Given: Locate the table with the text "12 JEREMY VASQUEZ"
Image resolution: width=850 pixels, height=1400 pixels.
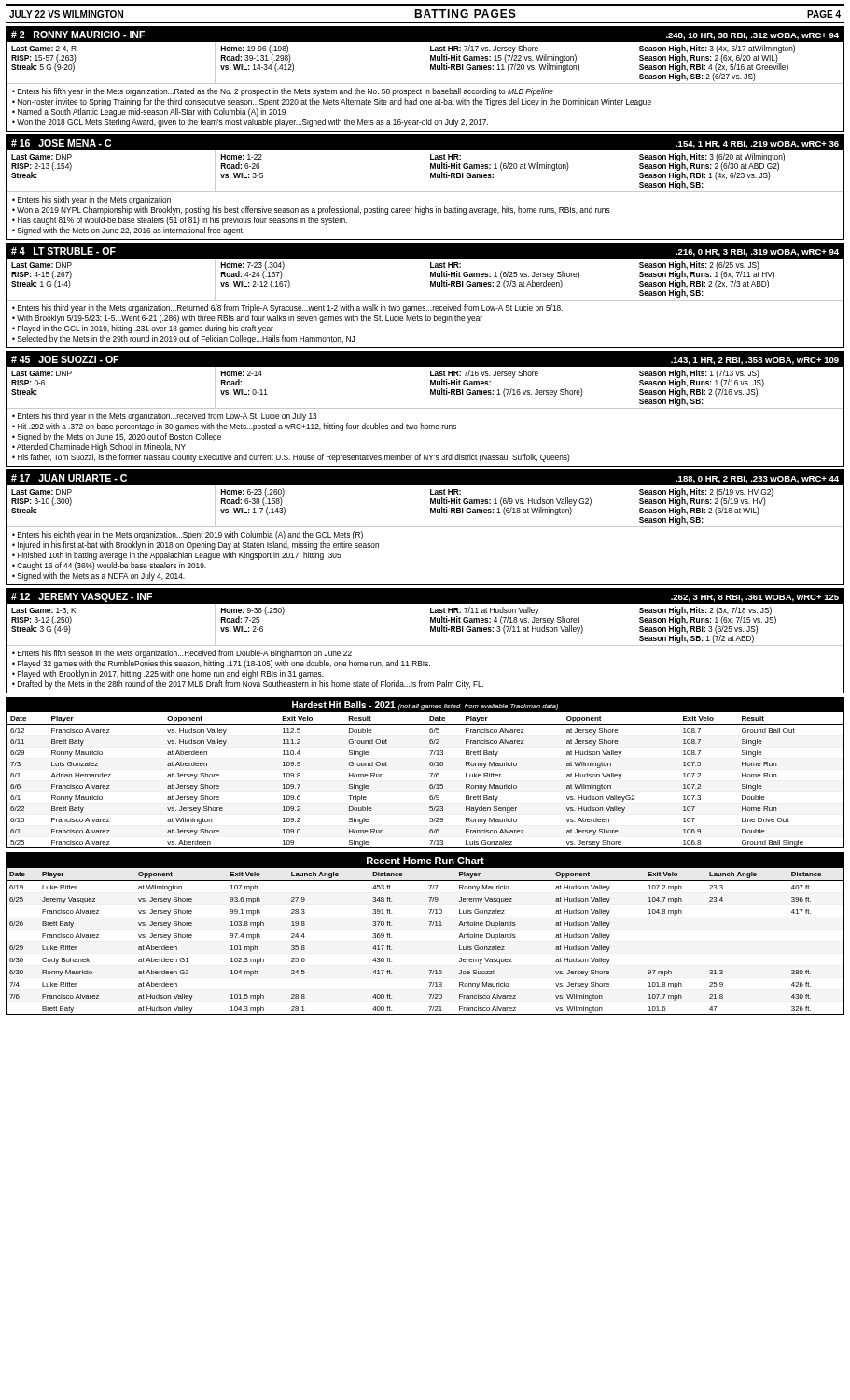Looking at the screenshot, I should pos(425,641).
